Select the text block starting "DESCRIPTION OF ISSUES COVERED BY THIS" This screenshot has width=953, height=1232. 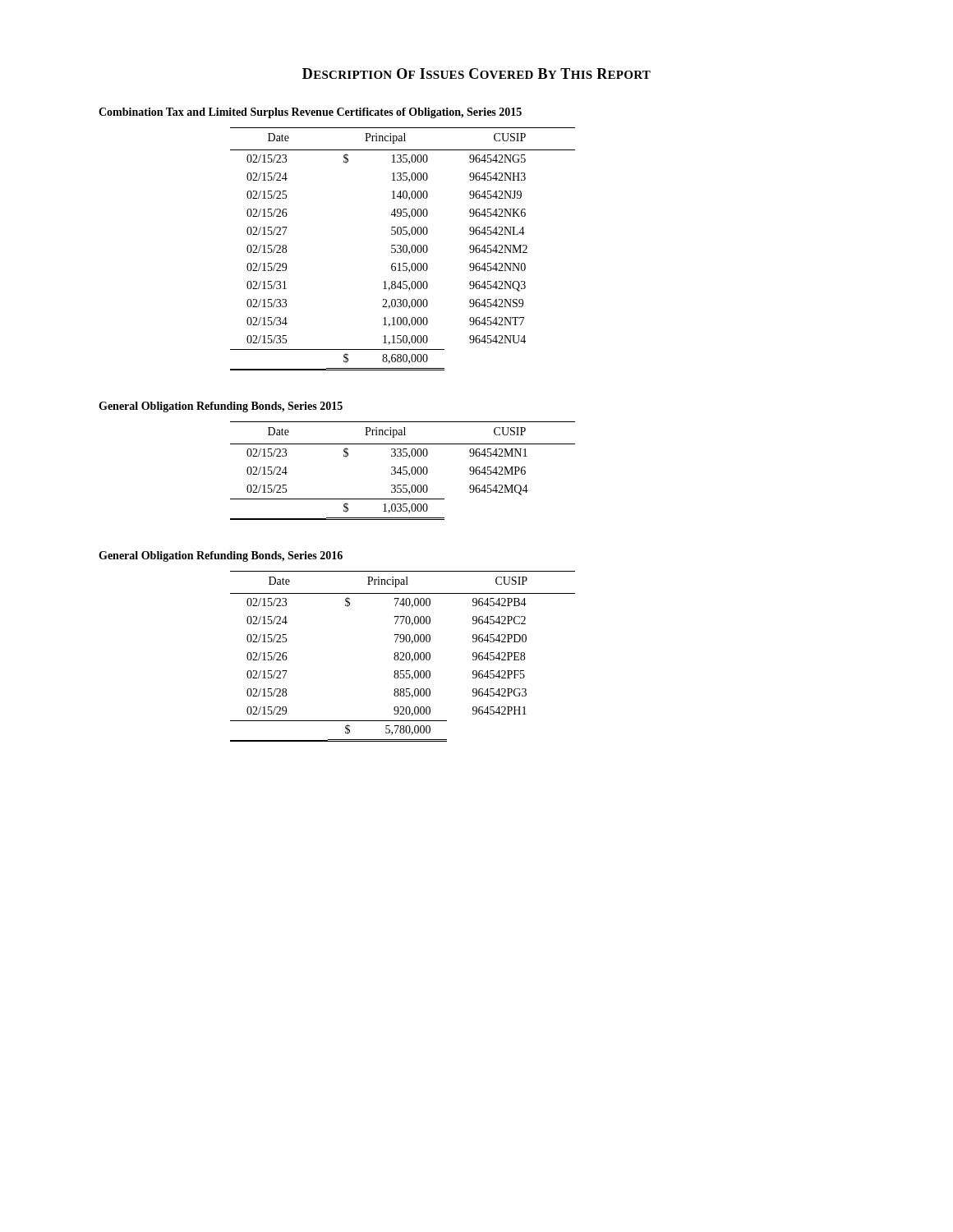click(x=476, y=74)
